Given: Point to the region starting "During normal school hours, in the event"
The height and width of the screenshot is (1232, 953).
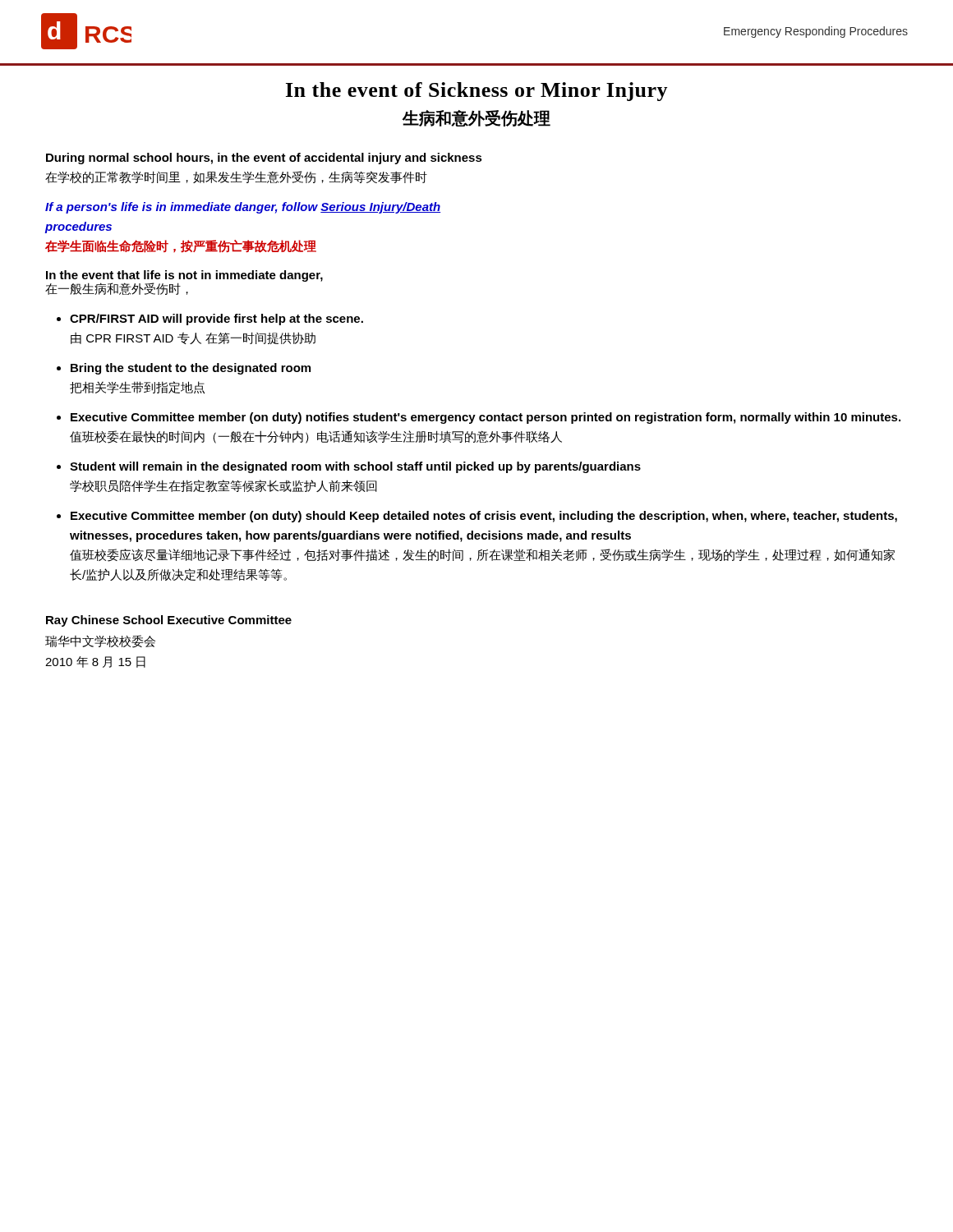Looking at the screenshot, I should click(264, 167).
